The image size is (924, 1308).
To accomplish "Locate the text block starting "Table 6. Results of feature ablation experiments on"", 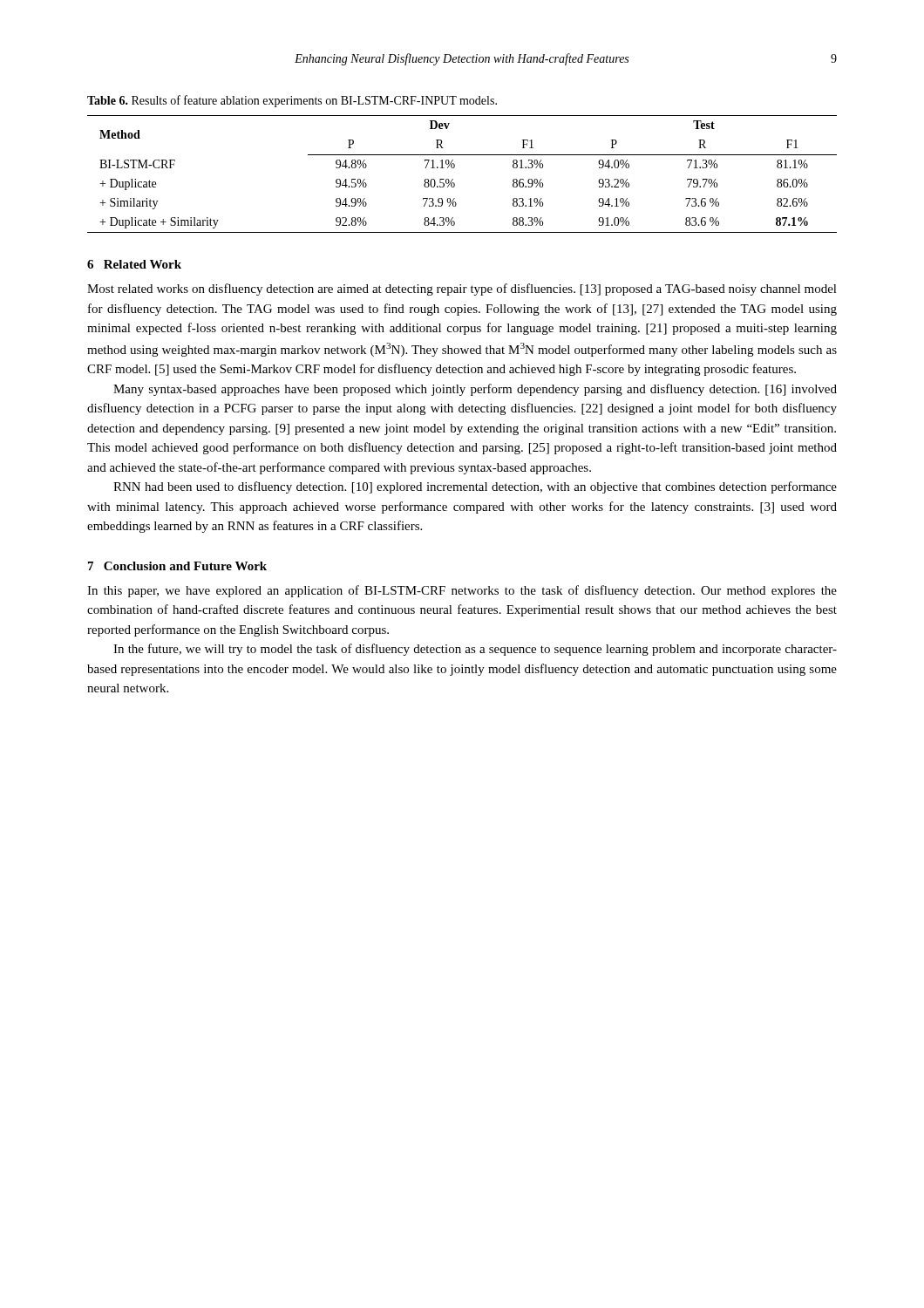I will (x=292, y=101).
